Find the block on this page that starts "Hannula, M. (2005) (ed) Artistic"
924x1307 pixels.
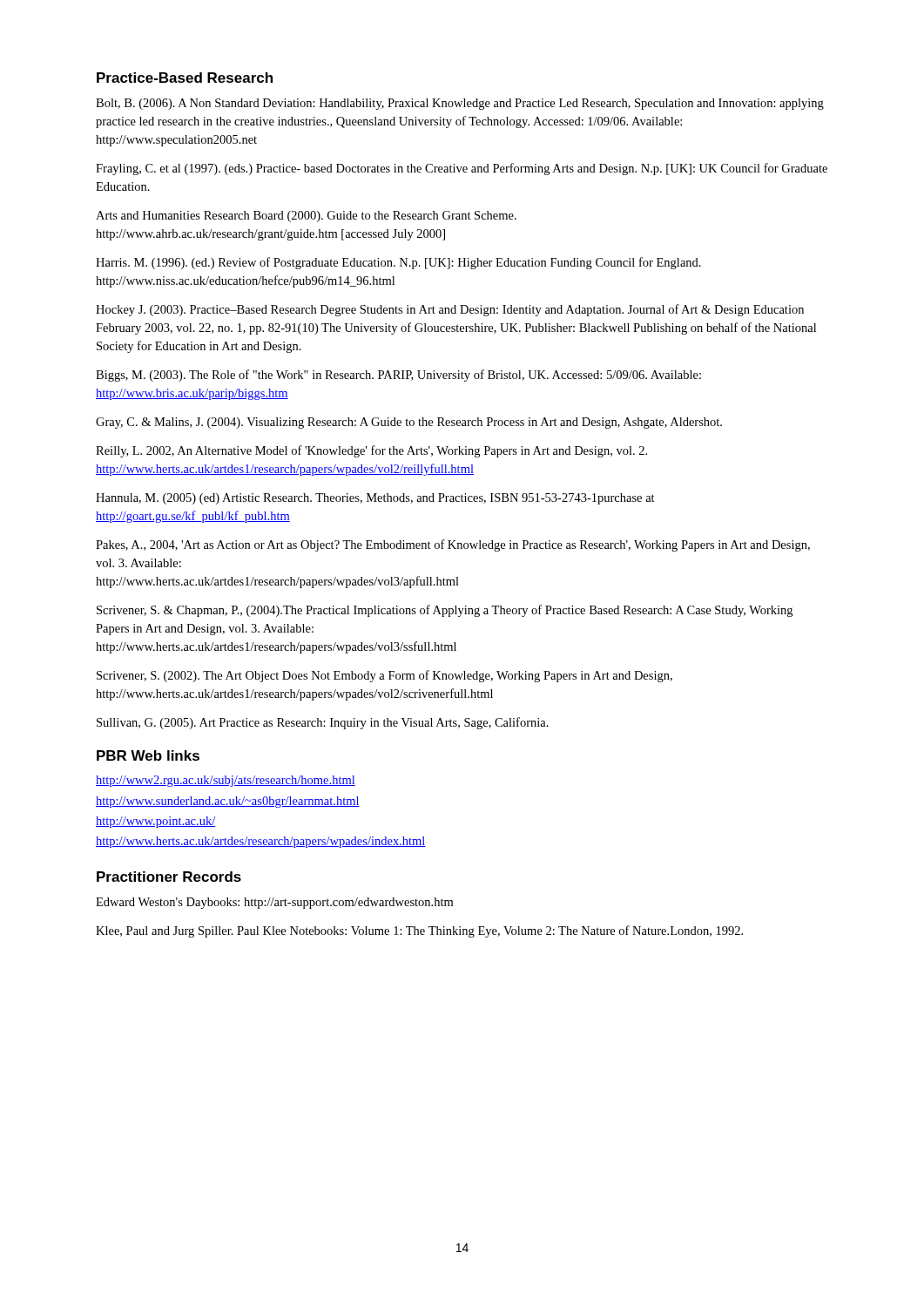coord(375,507)
